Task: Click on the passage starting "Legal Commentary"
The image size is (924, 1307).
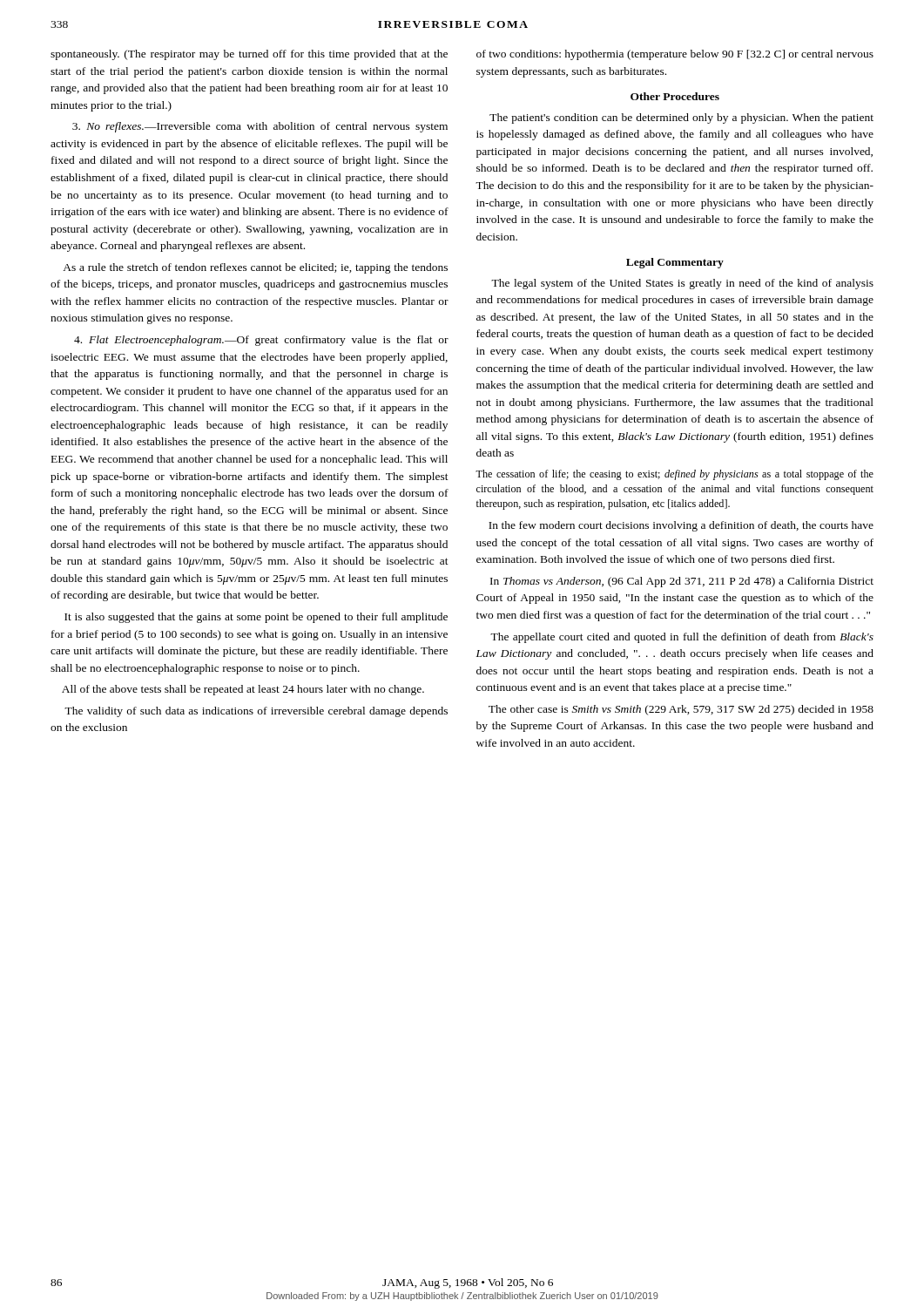Action: 675,262
